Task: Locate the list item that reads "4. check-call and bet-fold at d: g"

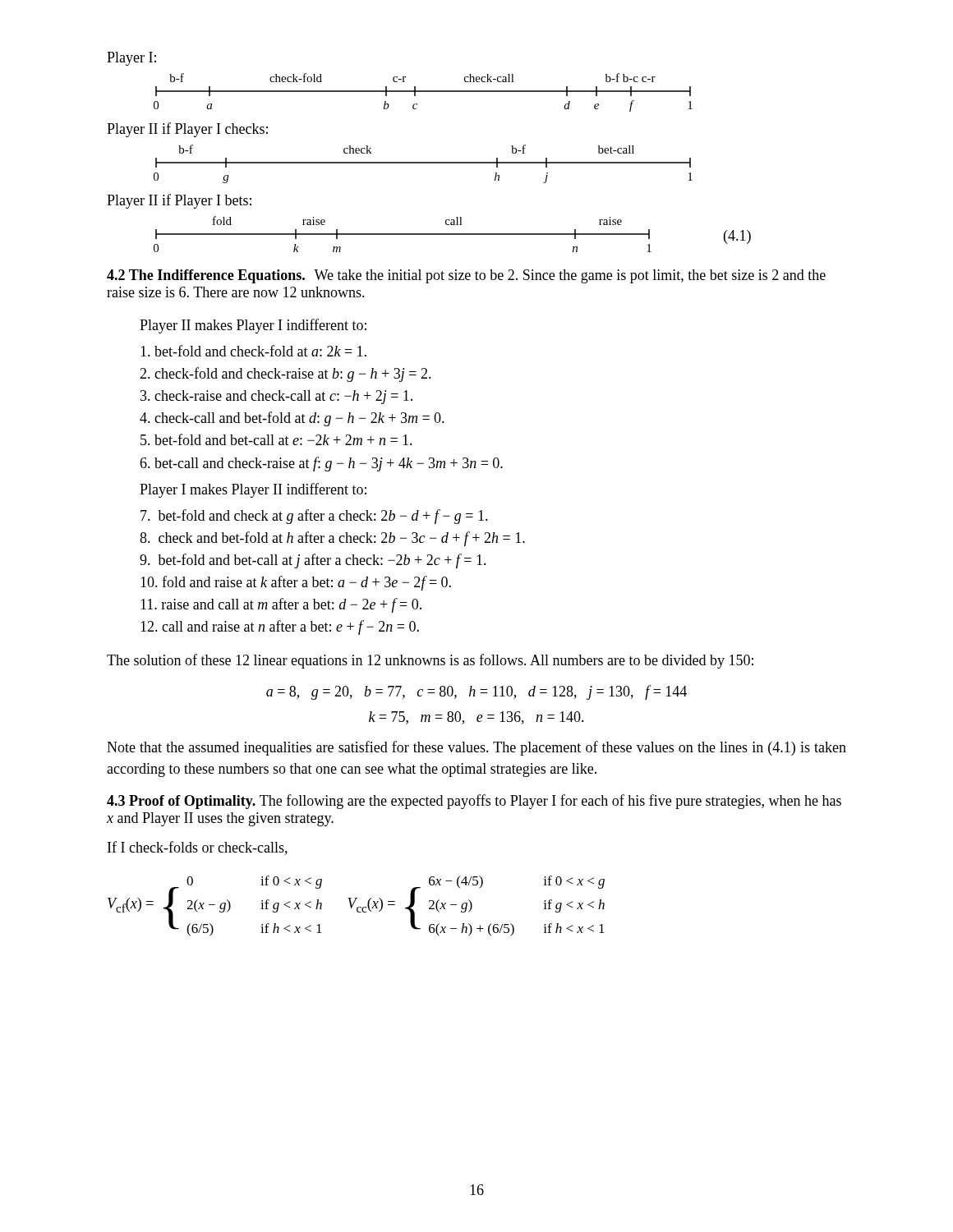Action: (292, 418)
